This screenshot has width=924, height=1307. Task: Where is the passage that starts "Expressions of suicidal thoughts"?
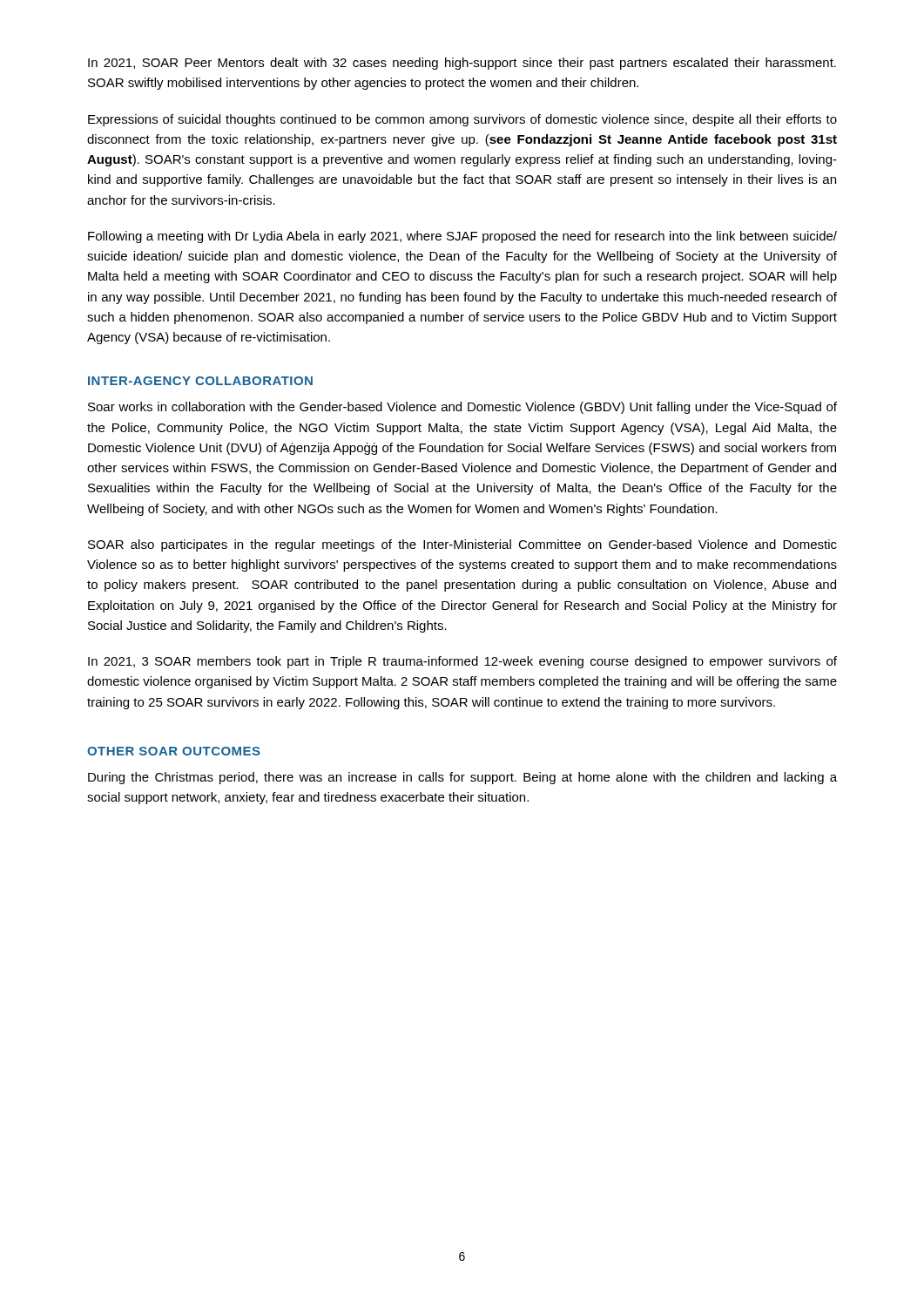point(462,159)
